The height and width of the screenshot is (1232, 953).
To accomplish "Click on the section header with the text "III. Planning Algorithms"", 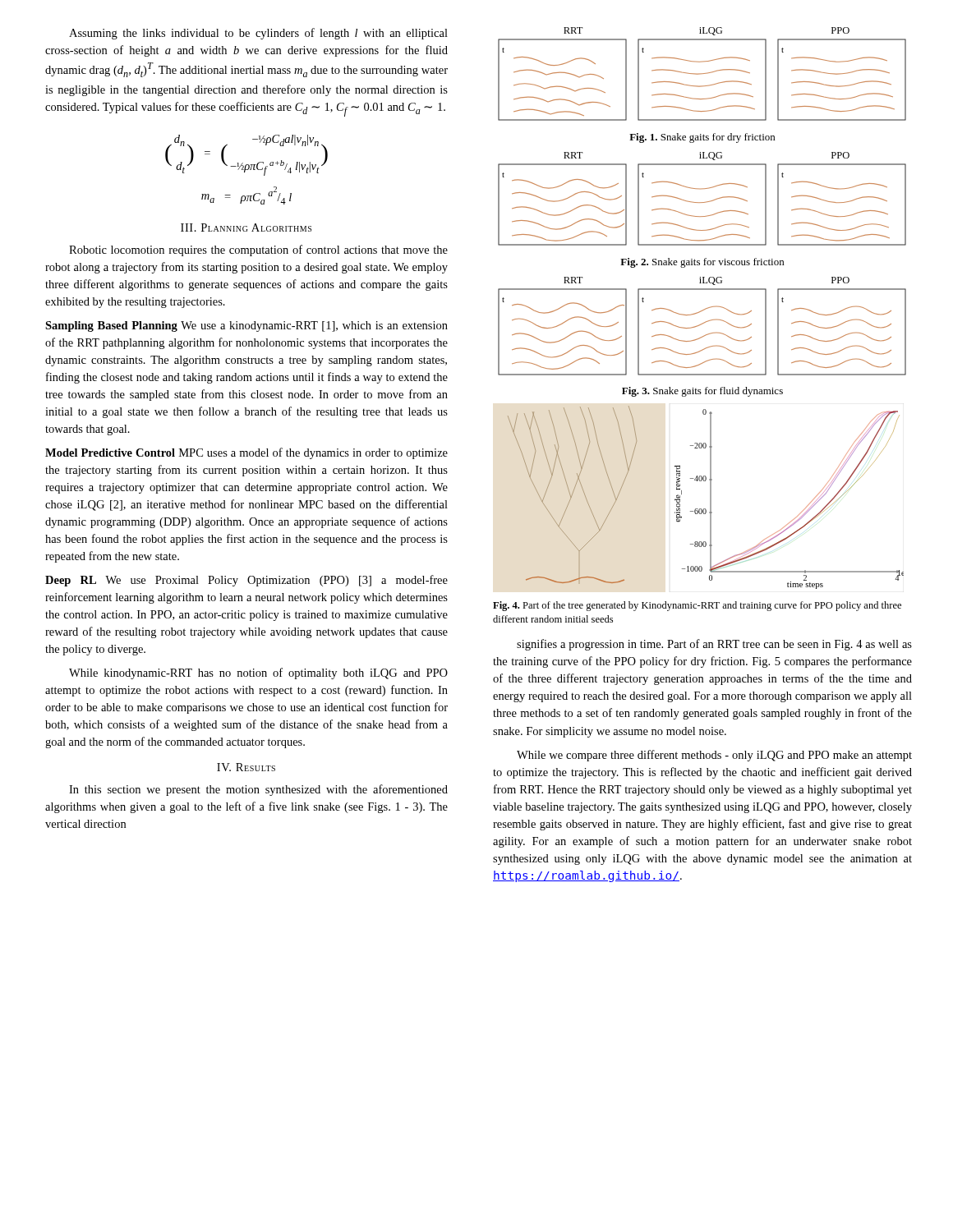I will [x=246, y=228].
